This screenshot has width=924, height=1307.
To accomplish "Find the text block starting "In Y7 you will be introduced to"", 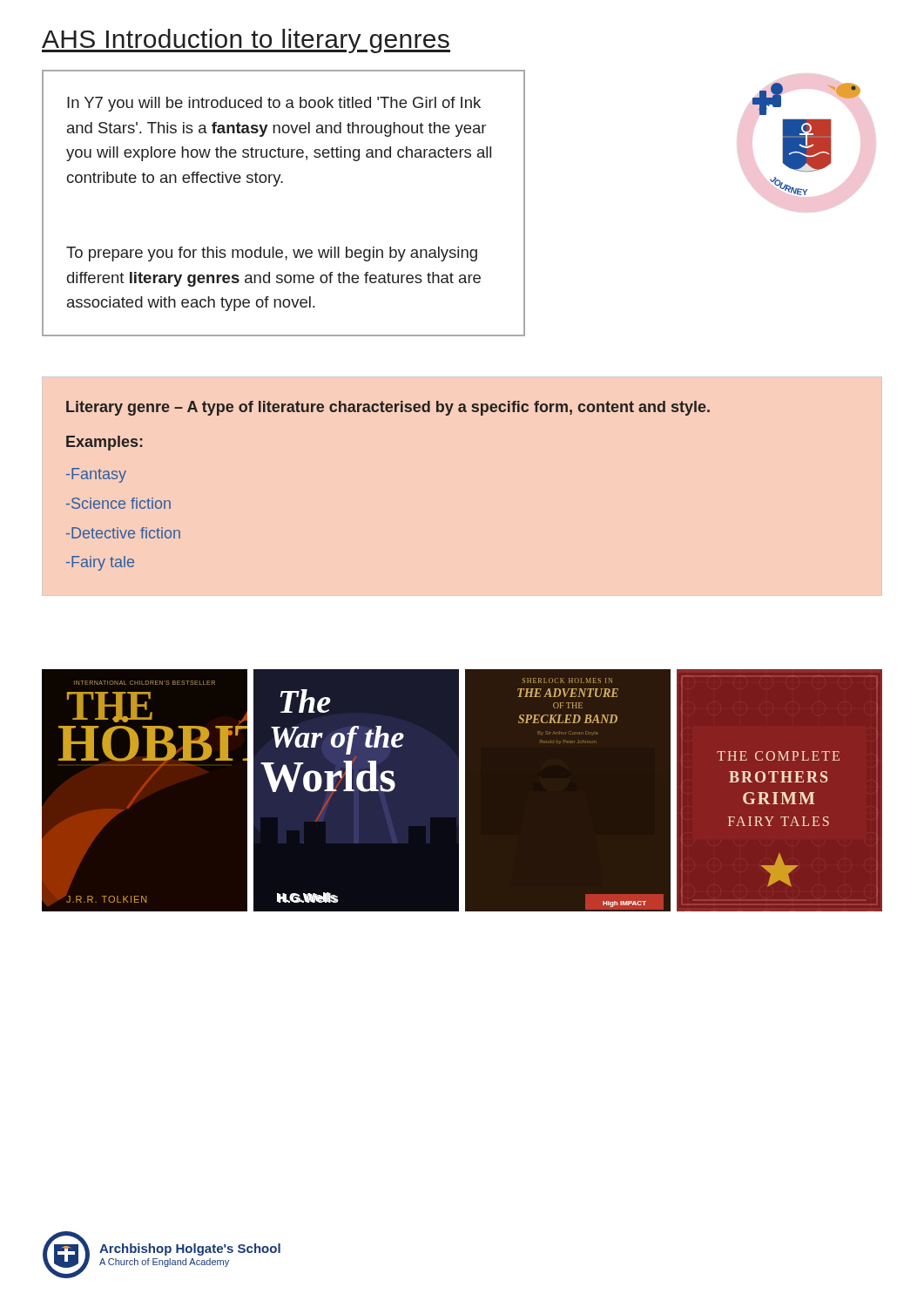I will pyautogui.click(x=274, y=104).
